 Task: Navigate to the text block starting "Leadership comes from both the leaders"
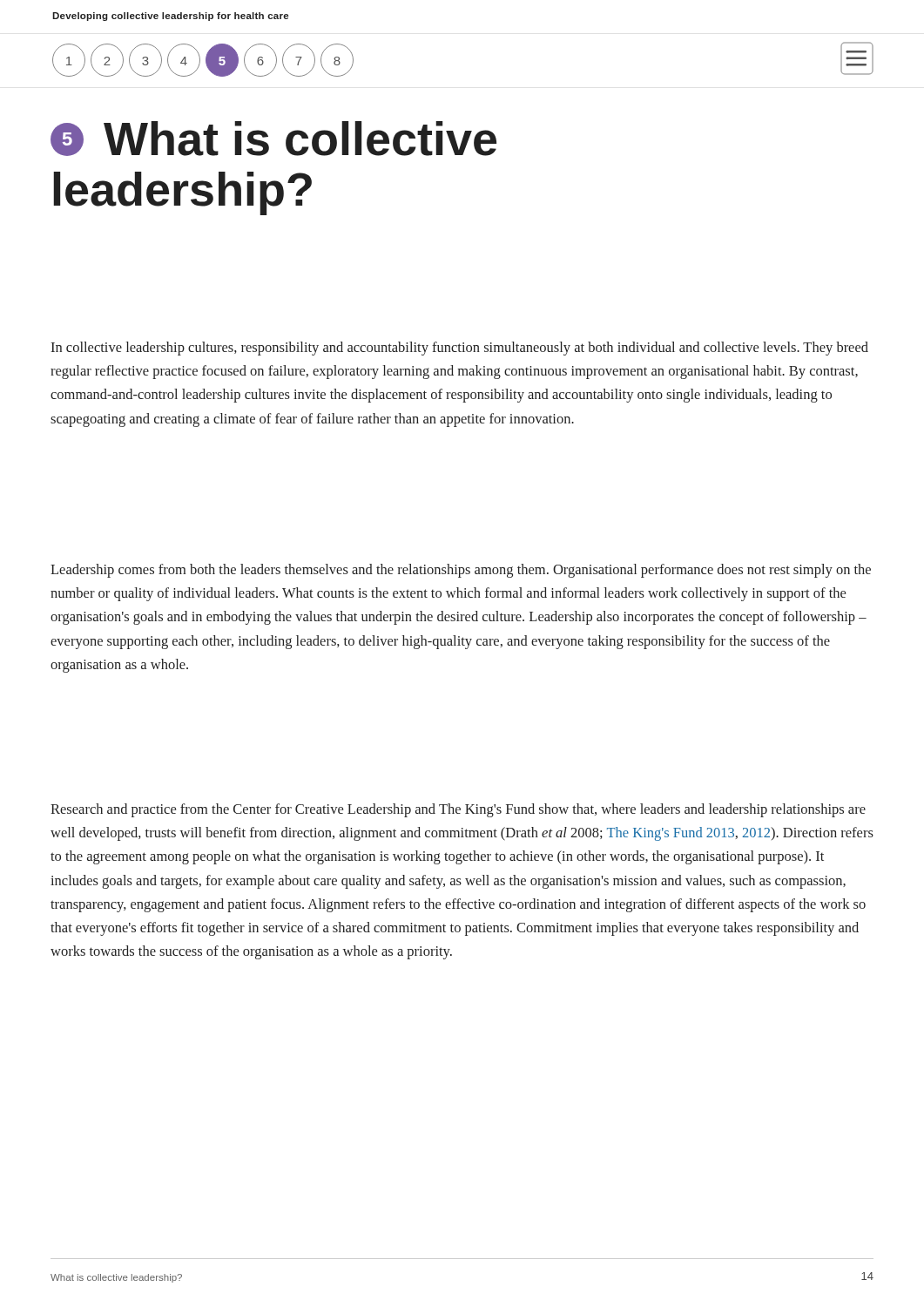tap(462, 617)
